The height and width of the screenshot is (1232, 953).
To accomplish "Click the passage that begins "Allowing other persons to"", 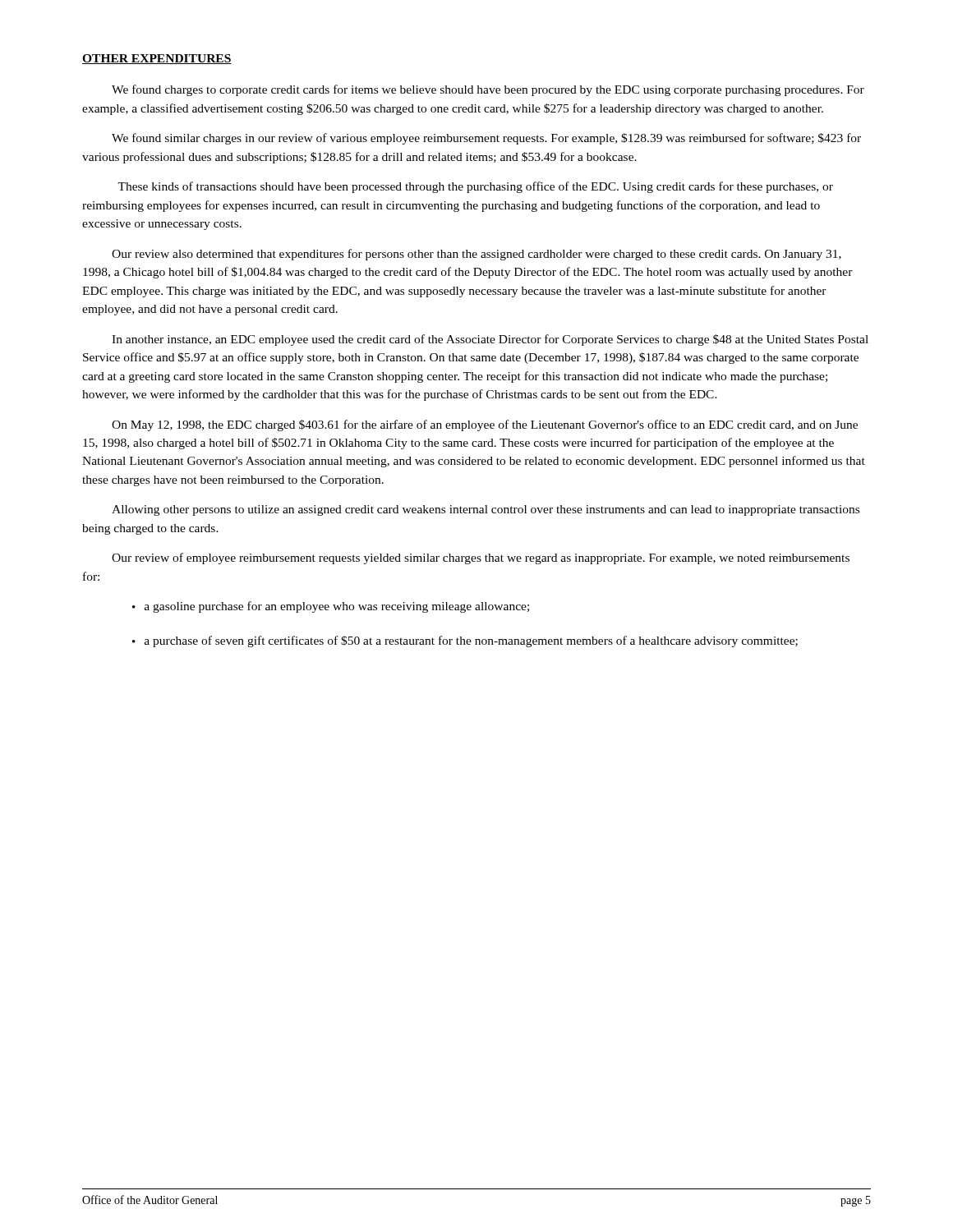I will tap(471, 518).
